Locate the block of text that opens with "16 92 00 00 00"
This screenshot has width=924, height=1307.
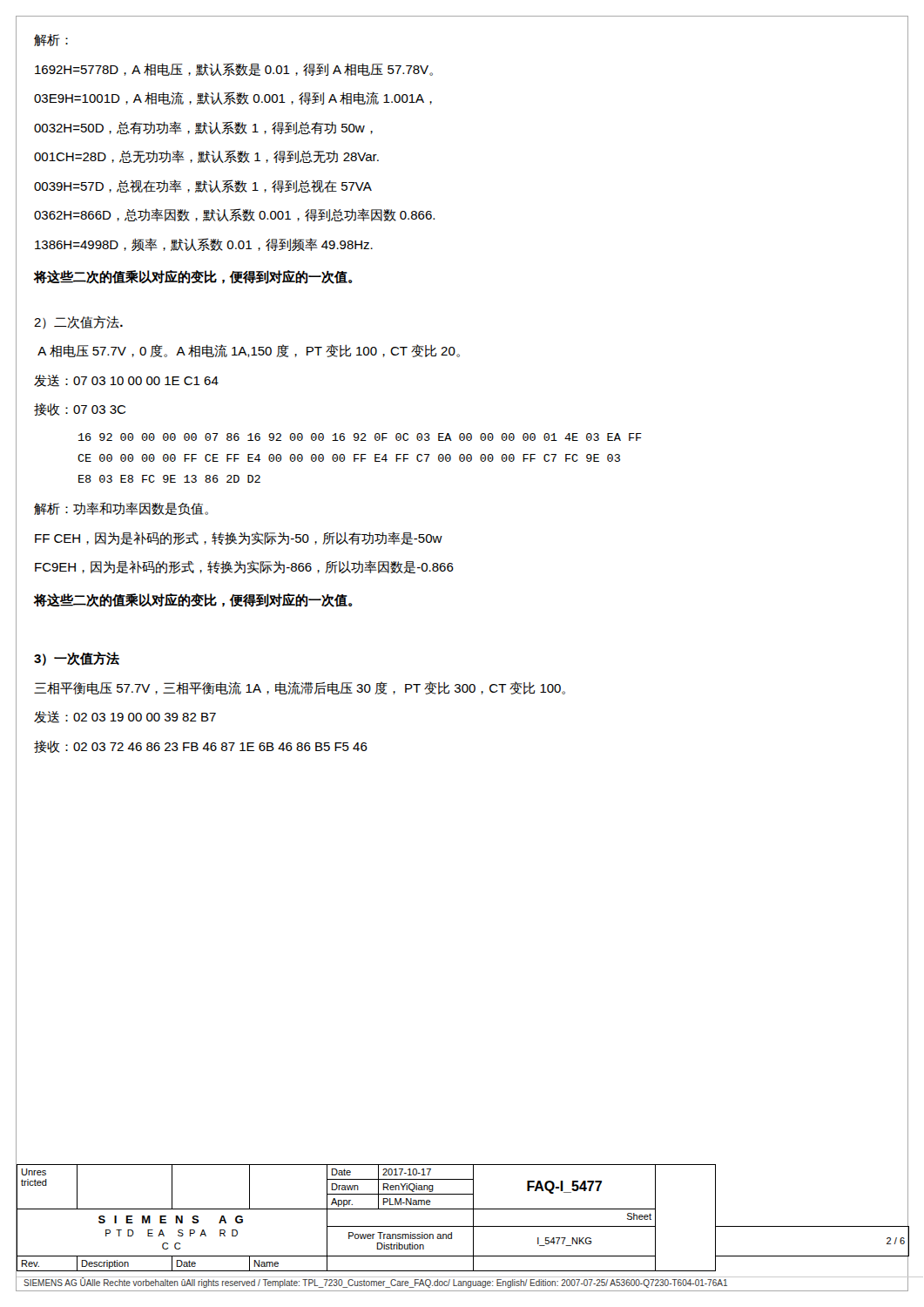click(x=360, y=459)
